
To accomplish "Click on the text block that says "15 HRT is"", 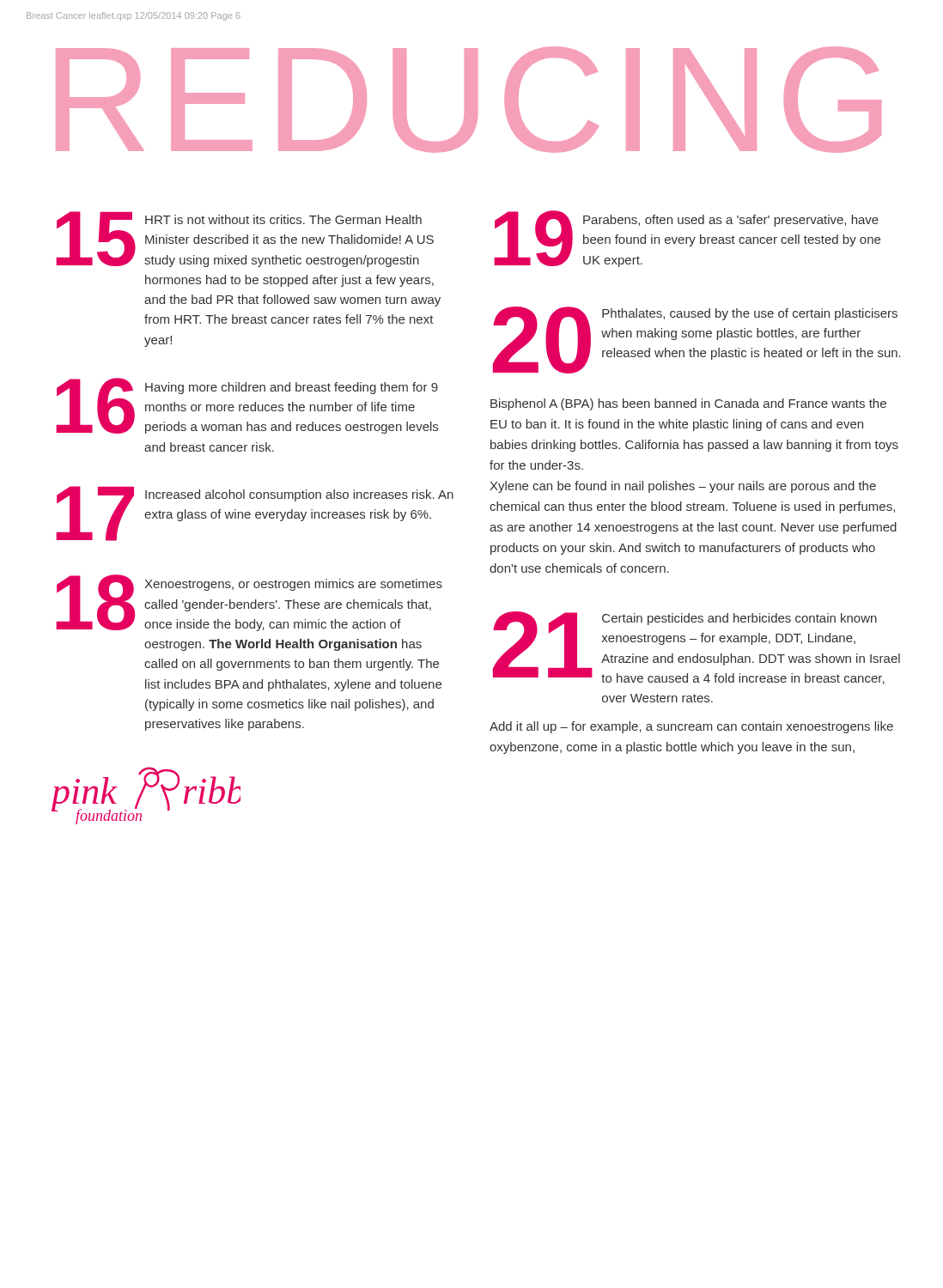I will (x=253, y=278).
